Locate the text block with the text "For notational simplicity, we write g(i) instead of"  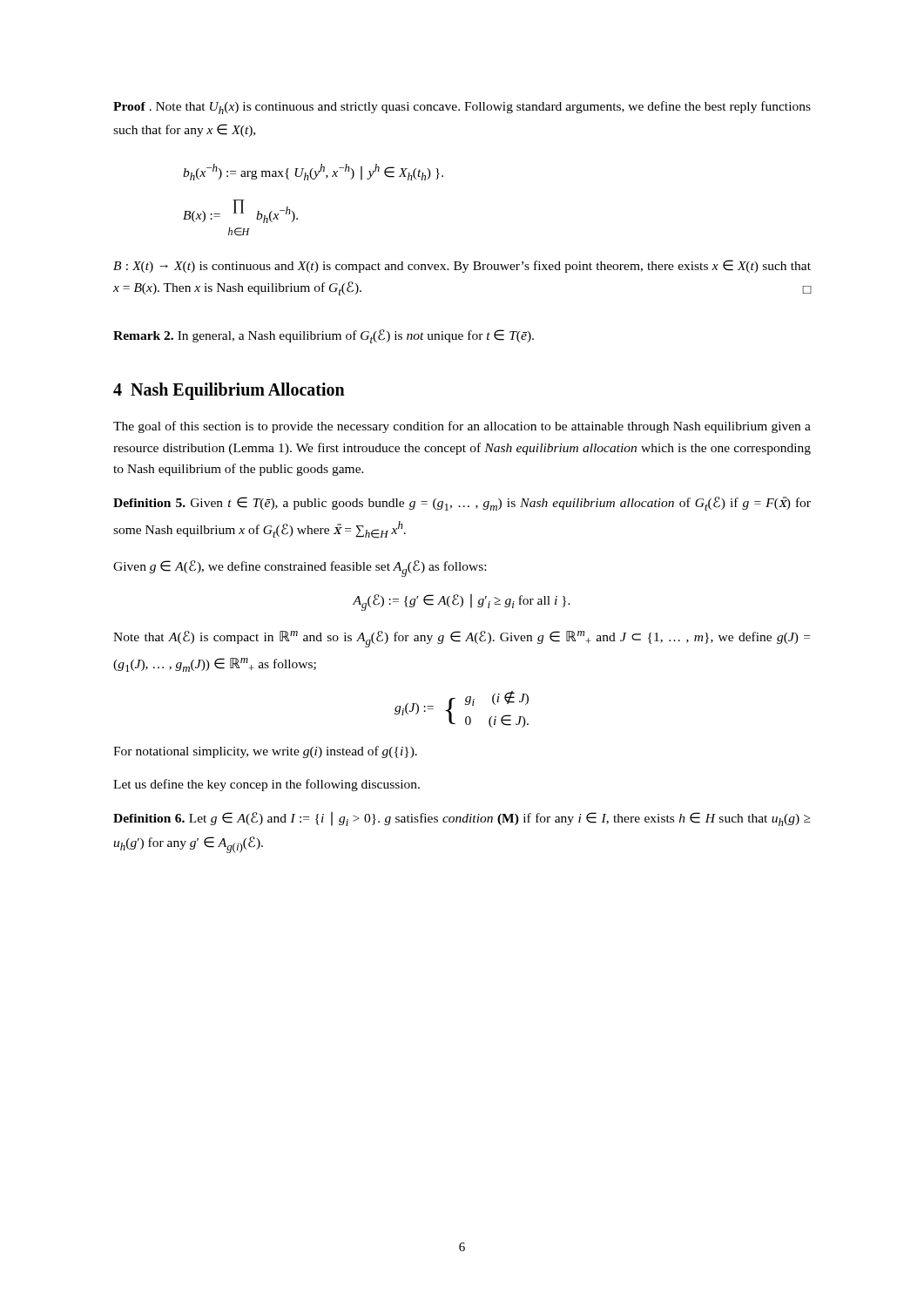pos(265,750)
